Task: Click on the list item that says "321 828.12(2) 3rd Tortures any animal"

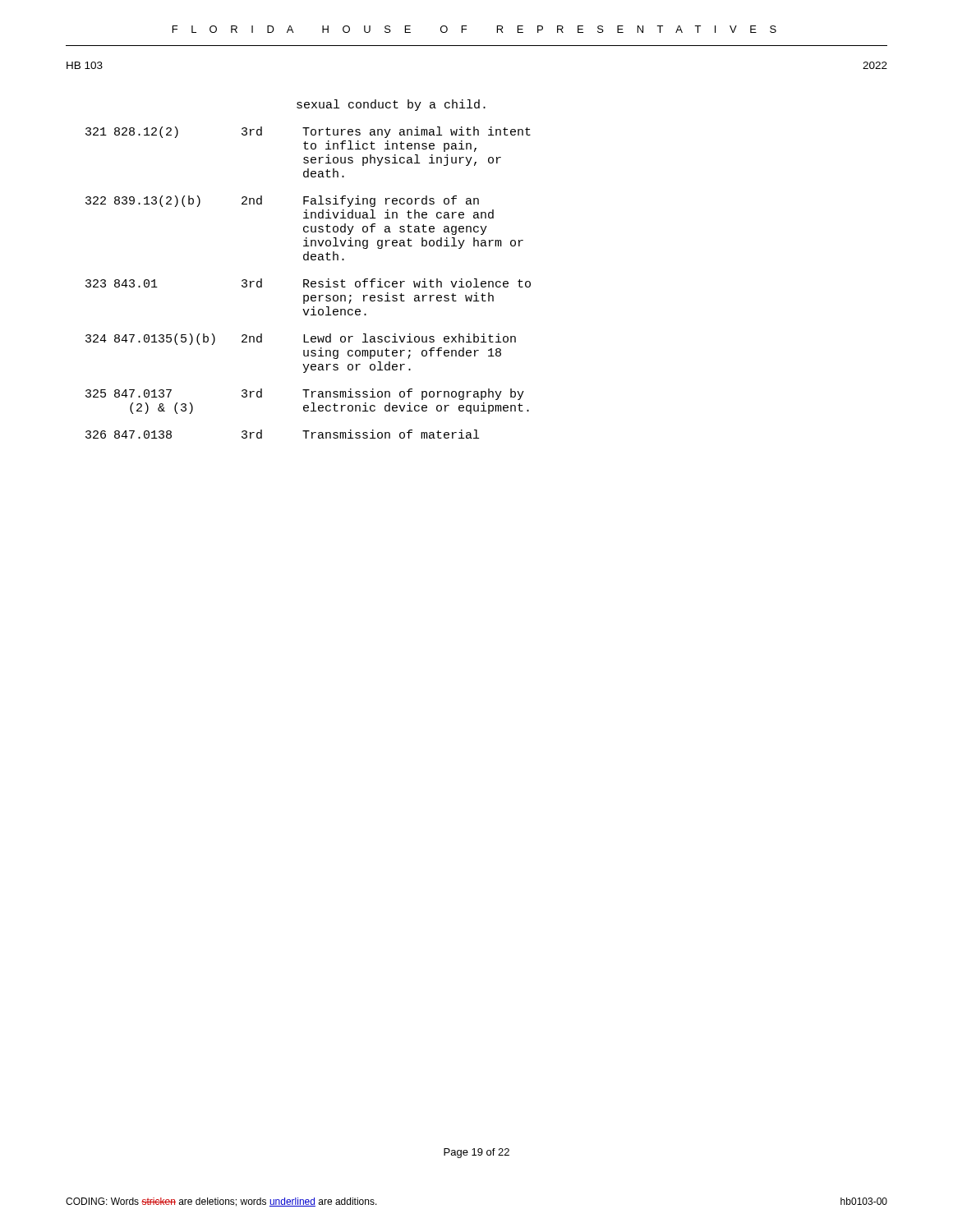Action: pos(476,153)
